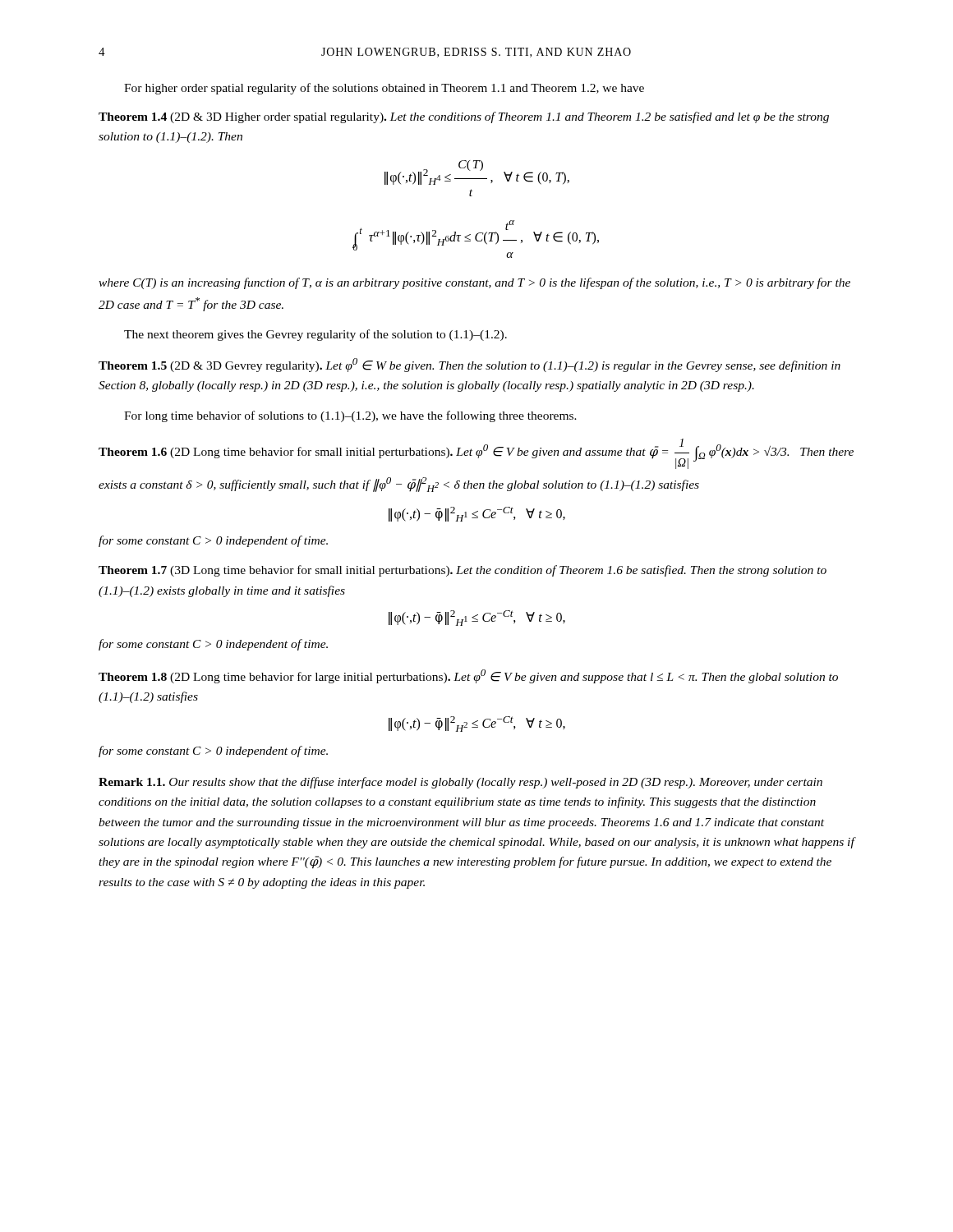Select the passage starting "Theorem 1.6 (2D Long"
The width and height of the screenshot is (953, 1232).
[x=476, y=465]
